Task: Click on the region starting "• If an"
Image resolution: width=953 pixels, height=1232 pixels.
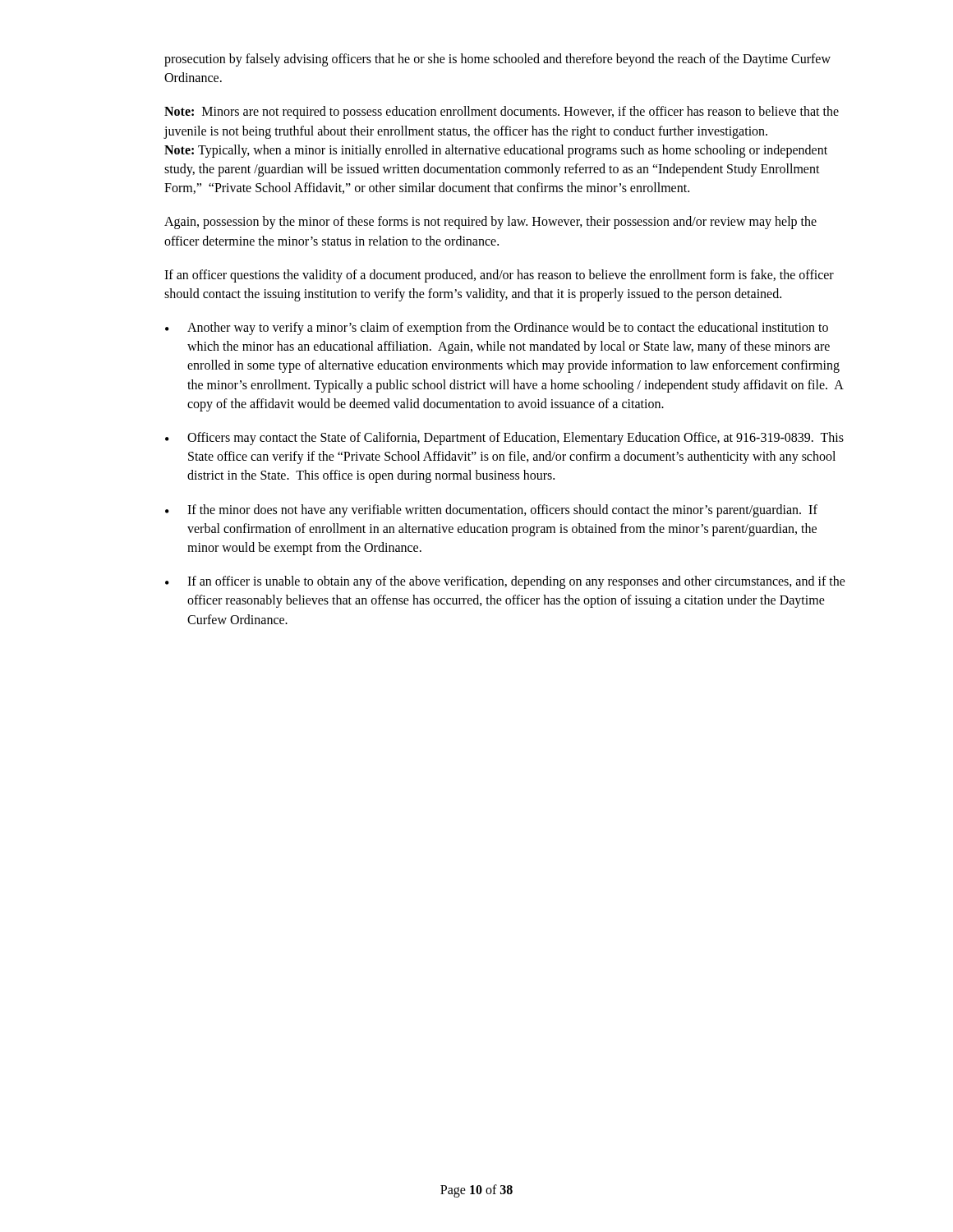Action: pos(505,600)
